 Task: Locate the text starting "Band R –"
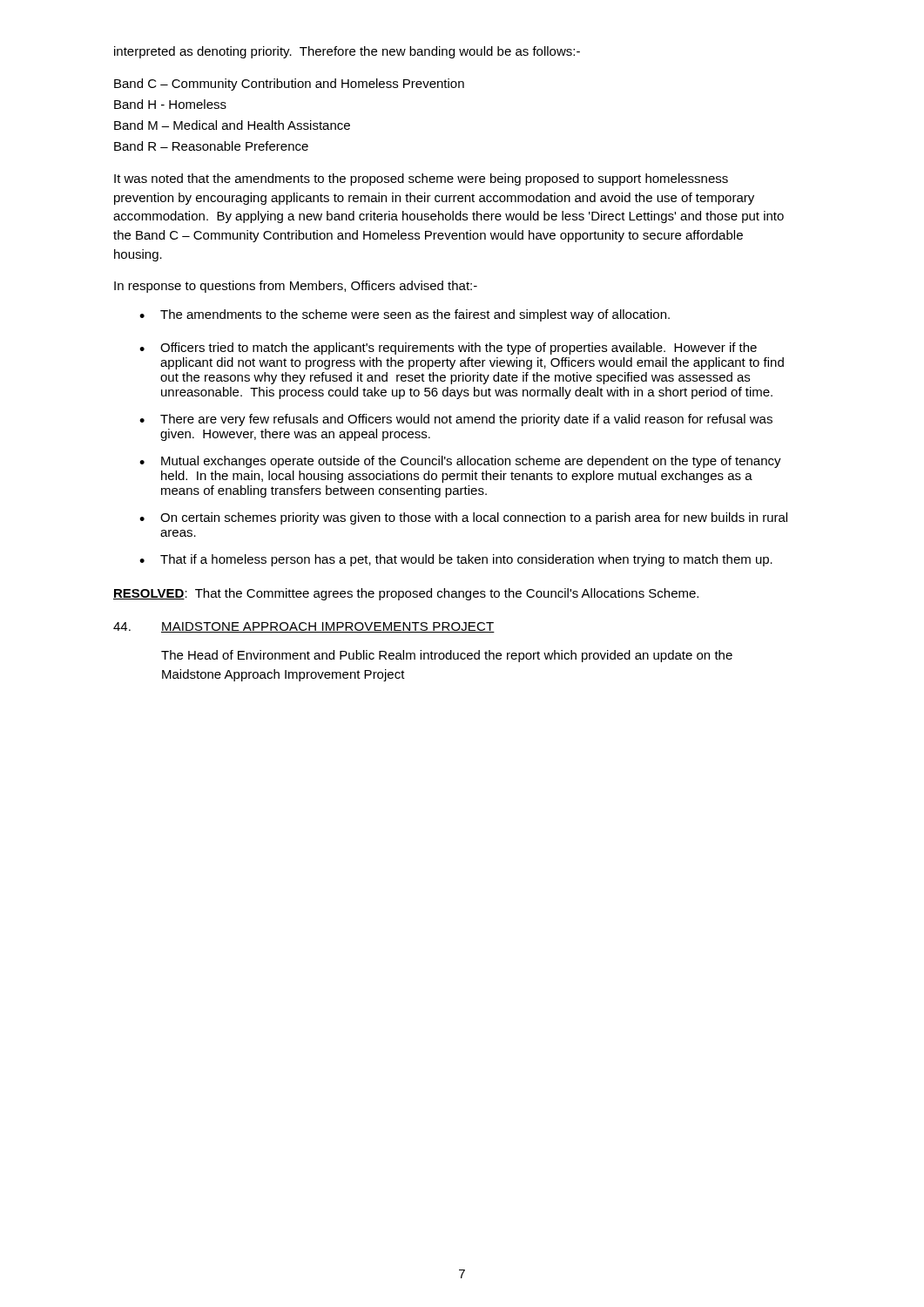tap(211, 146)
